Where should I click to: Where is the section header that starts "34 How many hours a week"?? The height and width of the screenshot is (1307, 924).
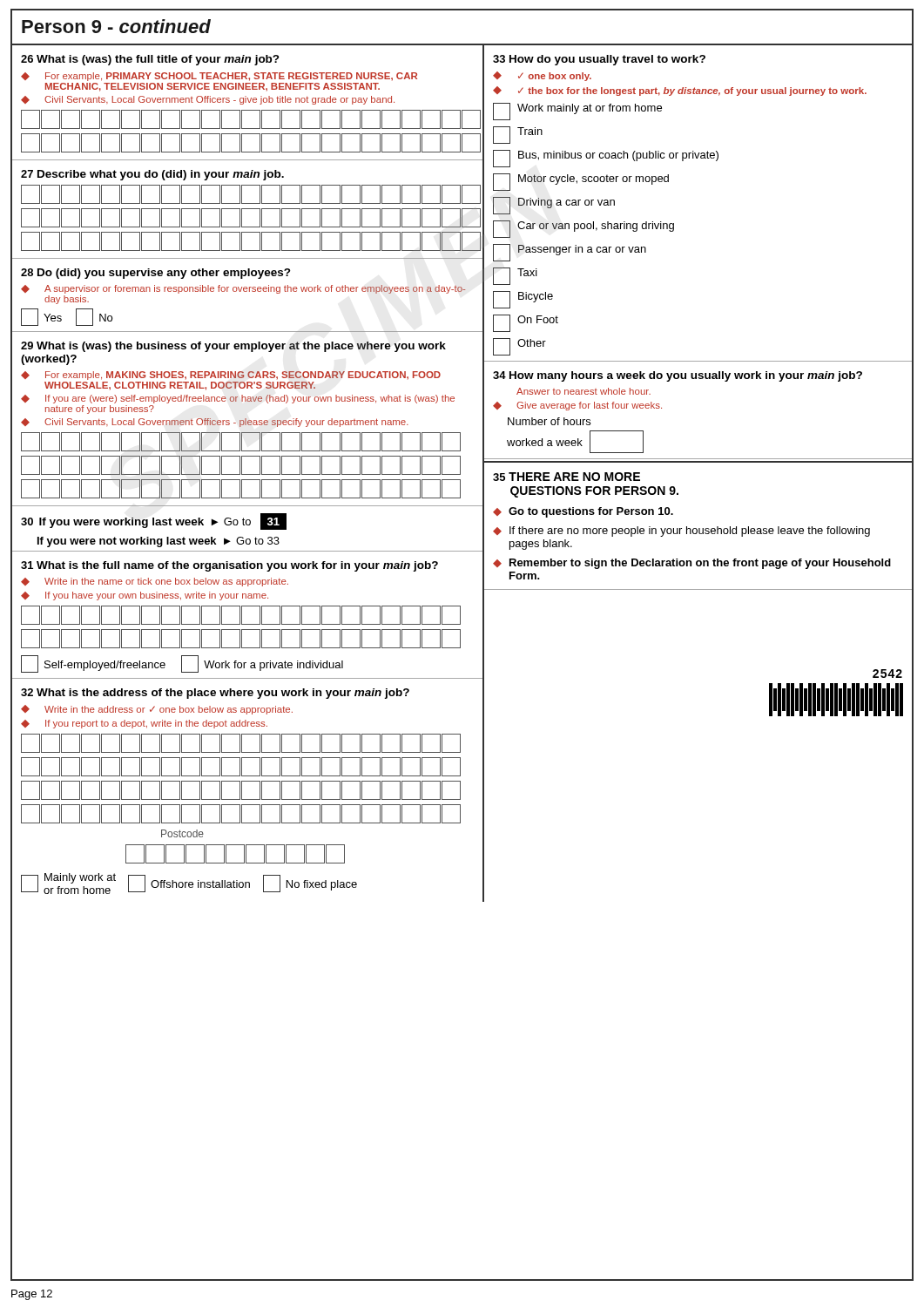[678, 376]
